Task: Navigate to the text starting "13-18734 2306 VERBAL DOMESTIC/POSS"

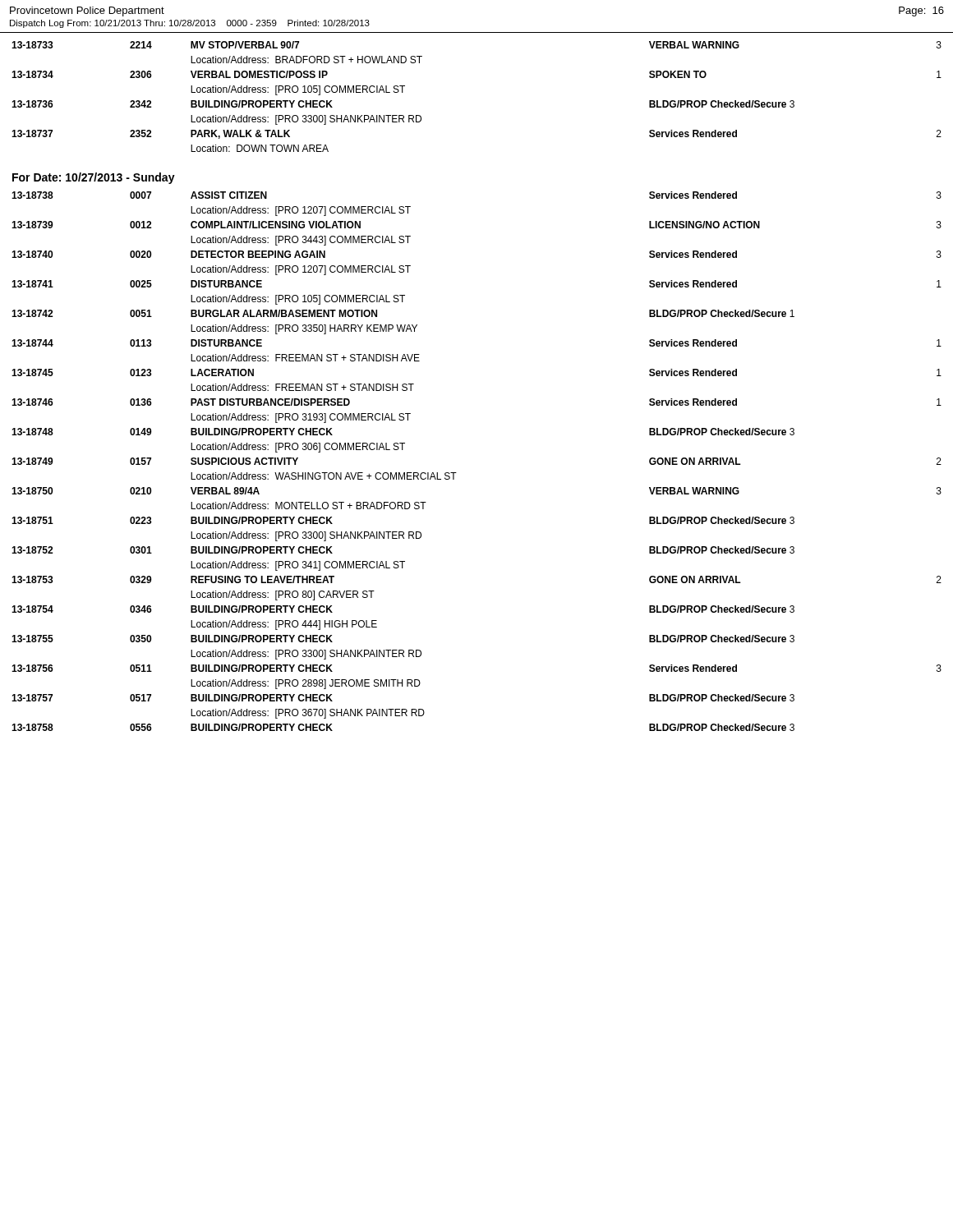Action: pyautogui.click(x=40, y=74)
